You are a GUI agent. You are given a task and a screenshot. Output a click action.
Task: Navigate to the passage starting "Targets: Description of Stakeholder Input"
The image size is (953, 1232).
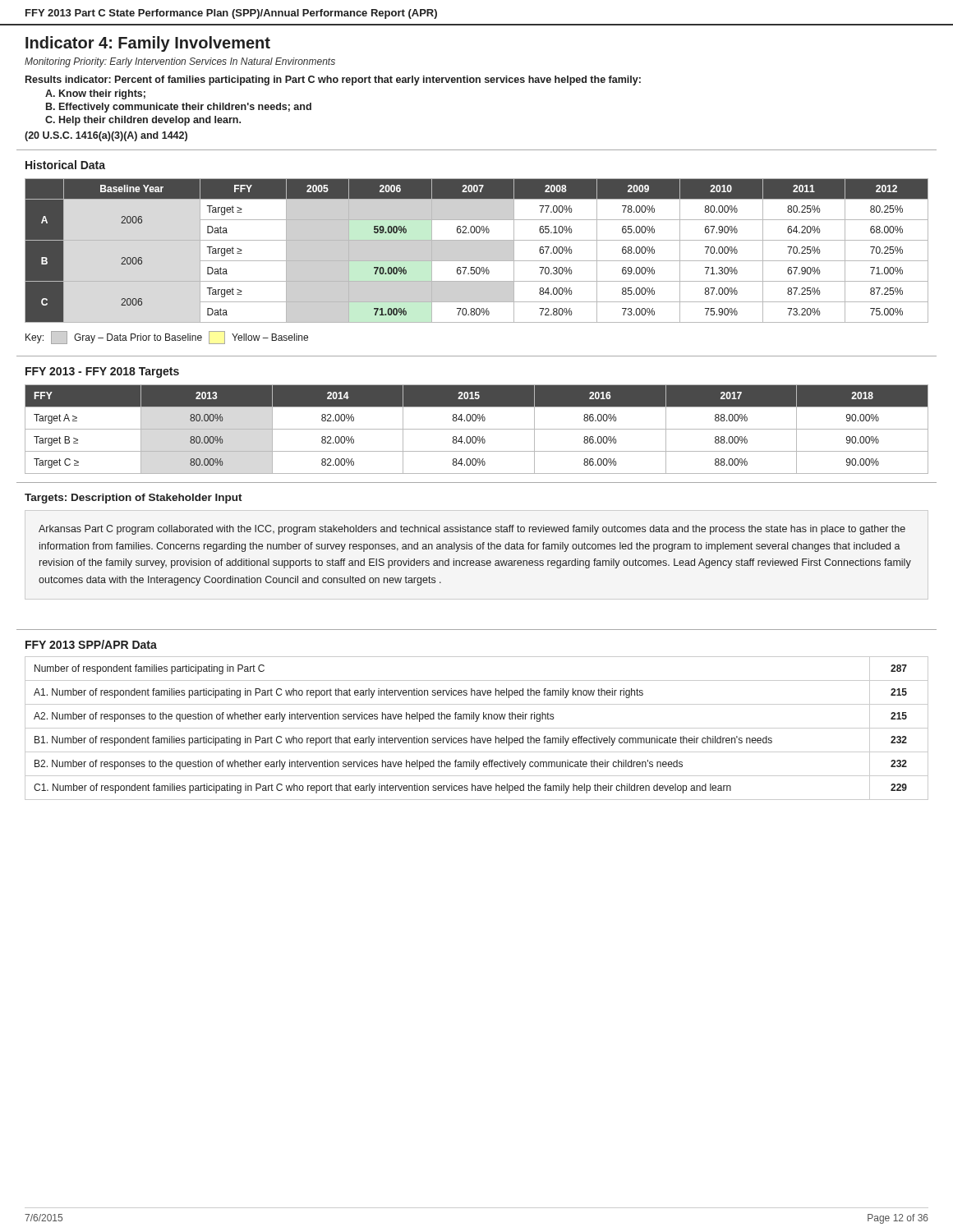pos(133,497)
